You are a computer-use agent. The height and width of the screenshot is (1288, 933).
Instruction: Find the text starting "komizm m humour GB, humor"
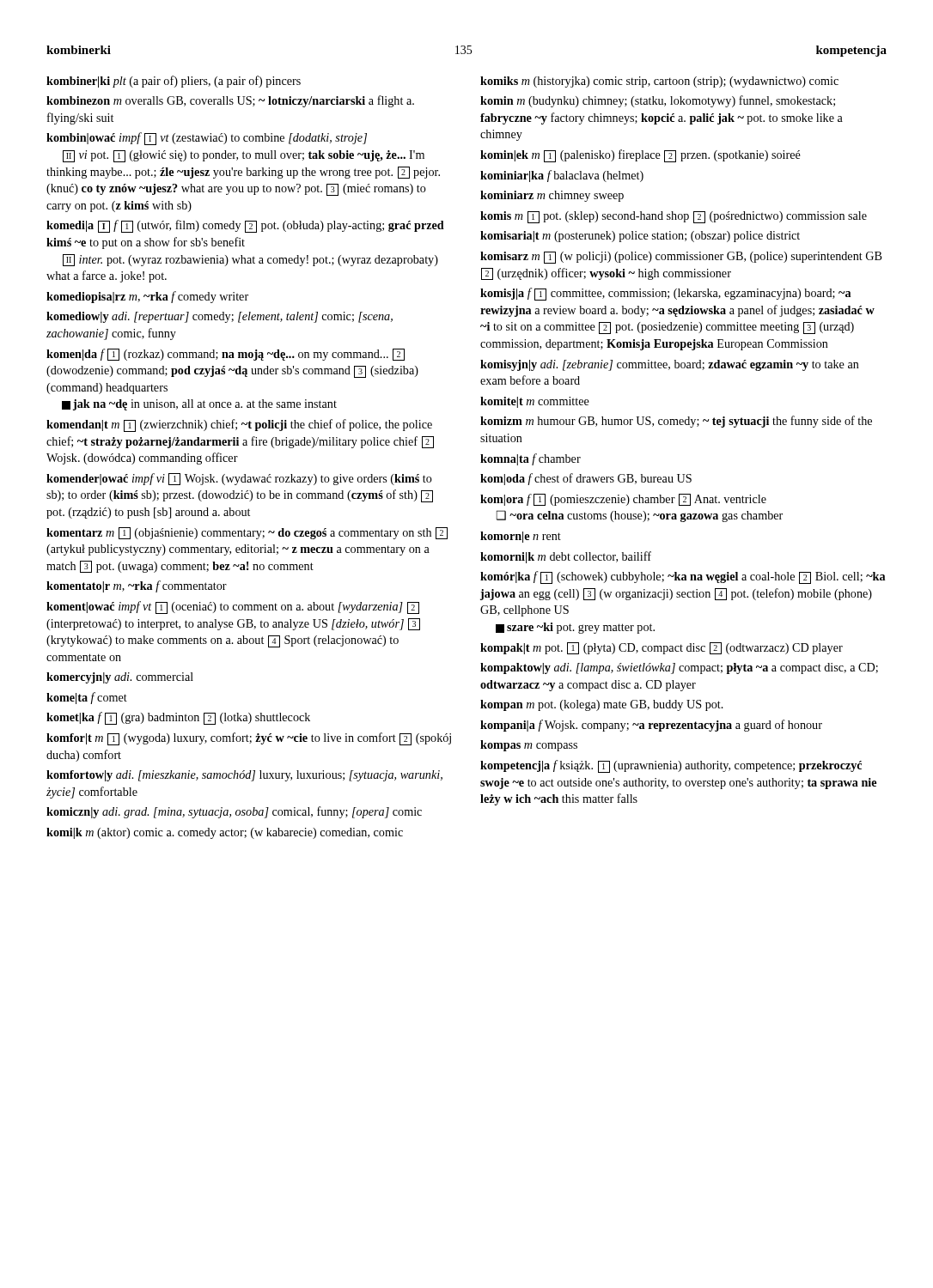(x=676, y=429)
